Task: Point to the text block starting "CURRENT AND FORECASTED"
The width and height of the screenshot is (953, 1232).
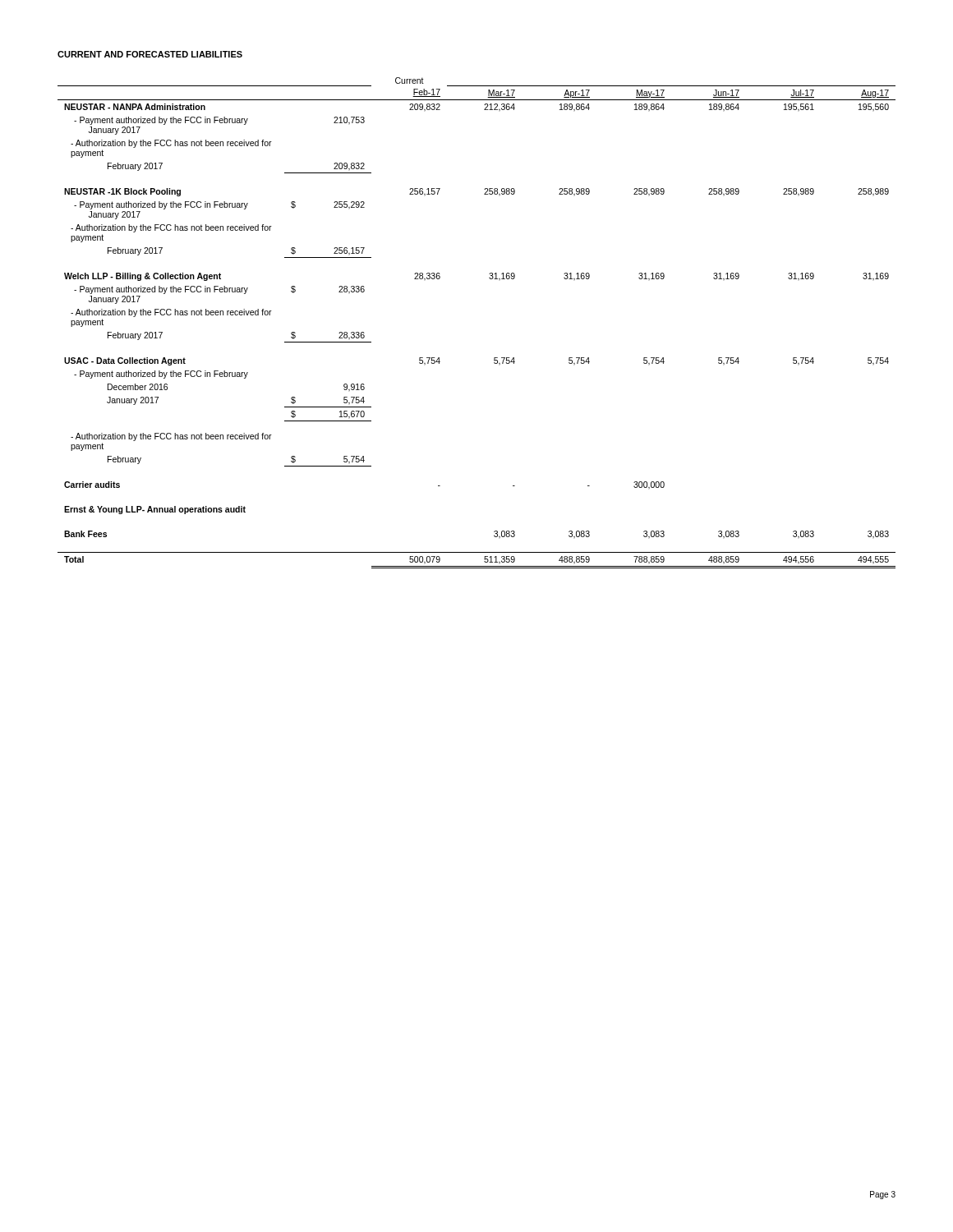Action: (x=150, y=54)
